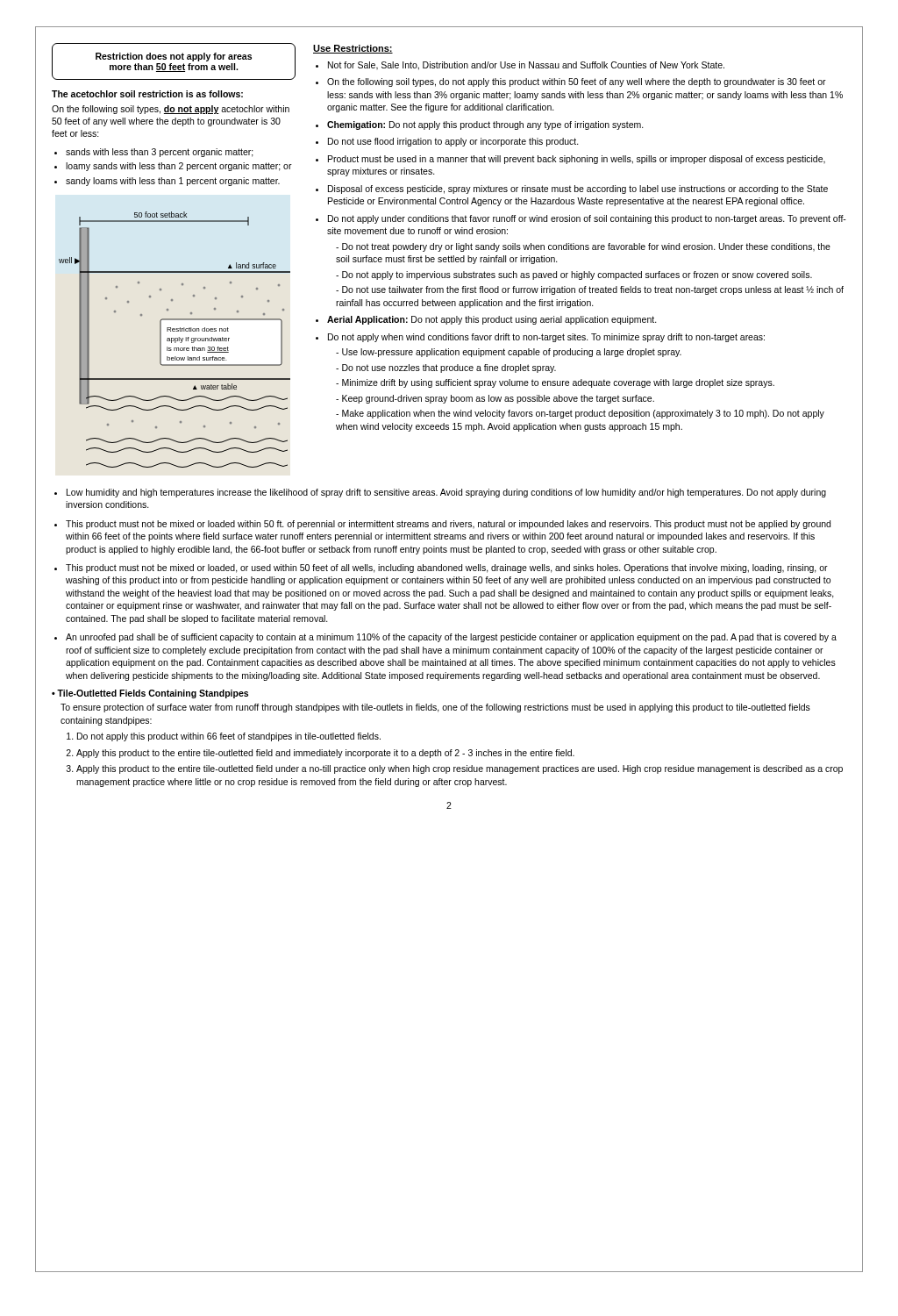Click on the region starting "Disposal of excess pesticide,"
This screenshot has height=1316, width=898.
pos(578,195)
